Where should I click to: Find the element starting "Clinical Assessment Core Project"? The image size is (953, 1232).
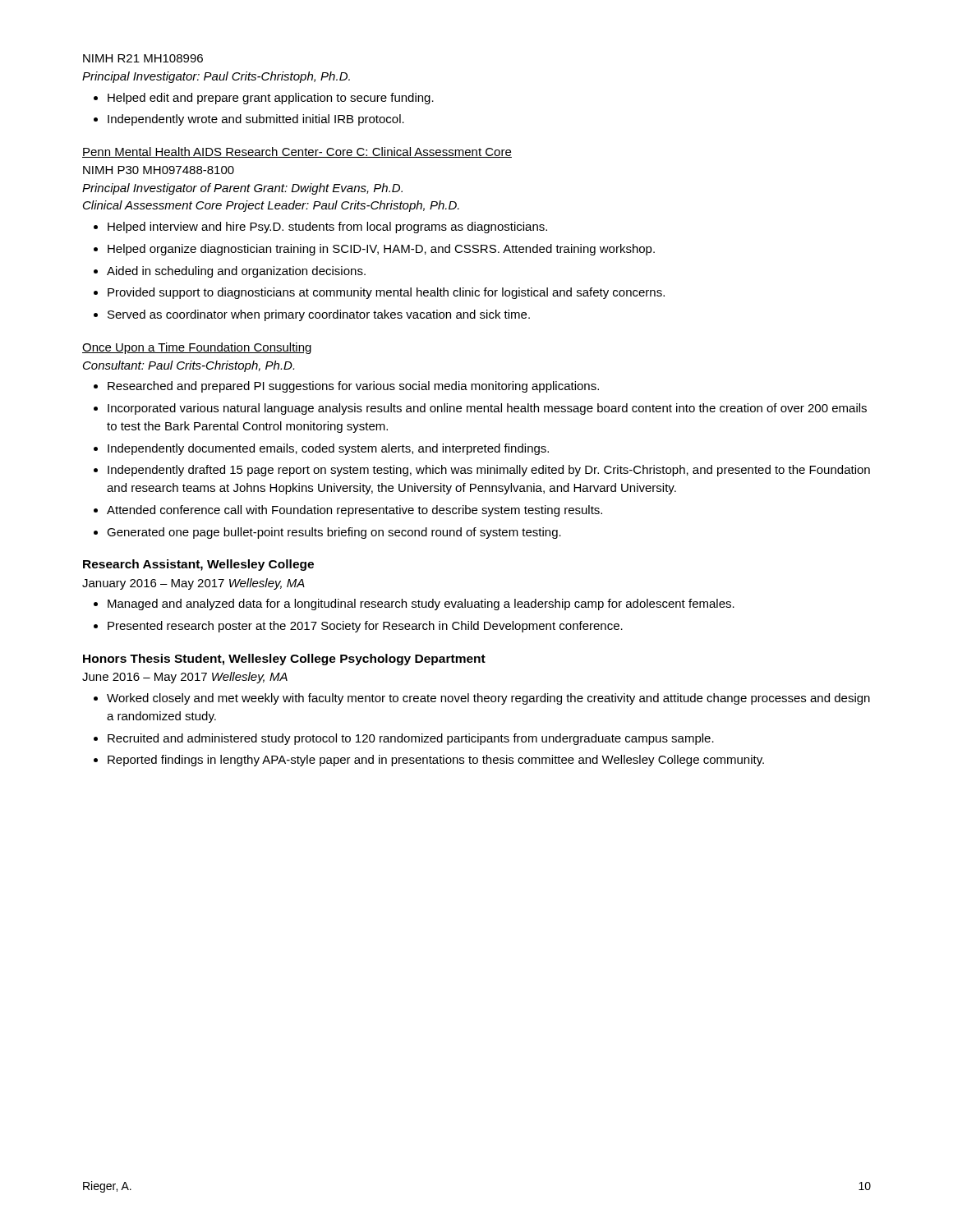(271, 205)
